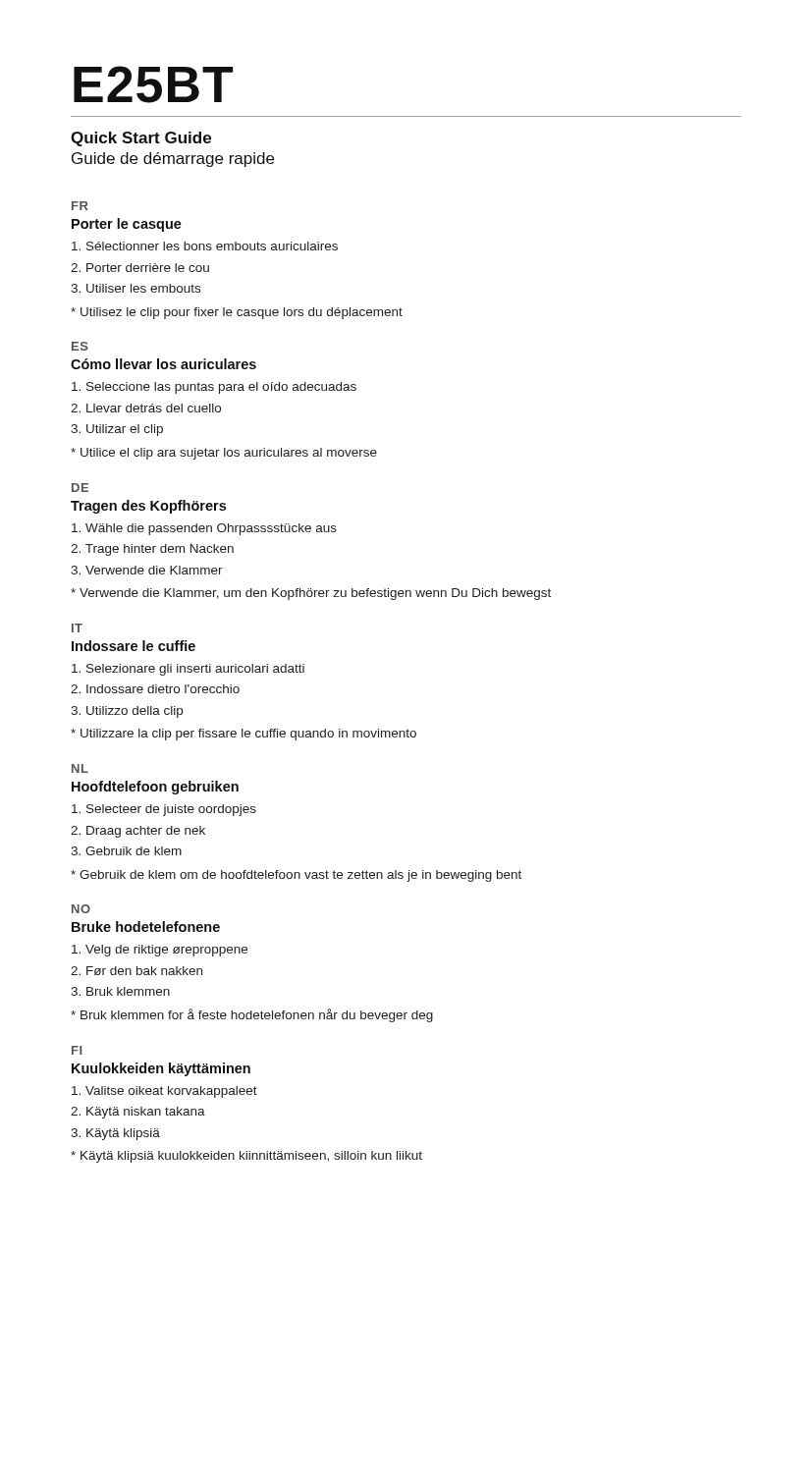
Task: Select the list item containing "Wähle die passenden Ohrpasssstücke"
Action: click(x=204, y=527)
